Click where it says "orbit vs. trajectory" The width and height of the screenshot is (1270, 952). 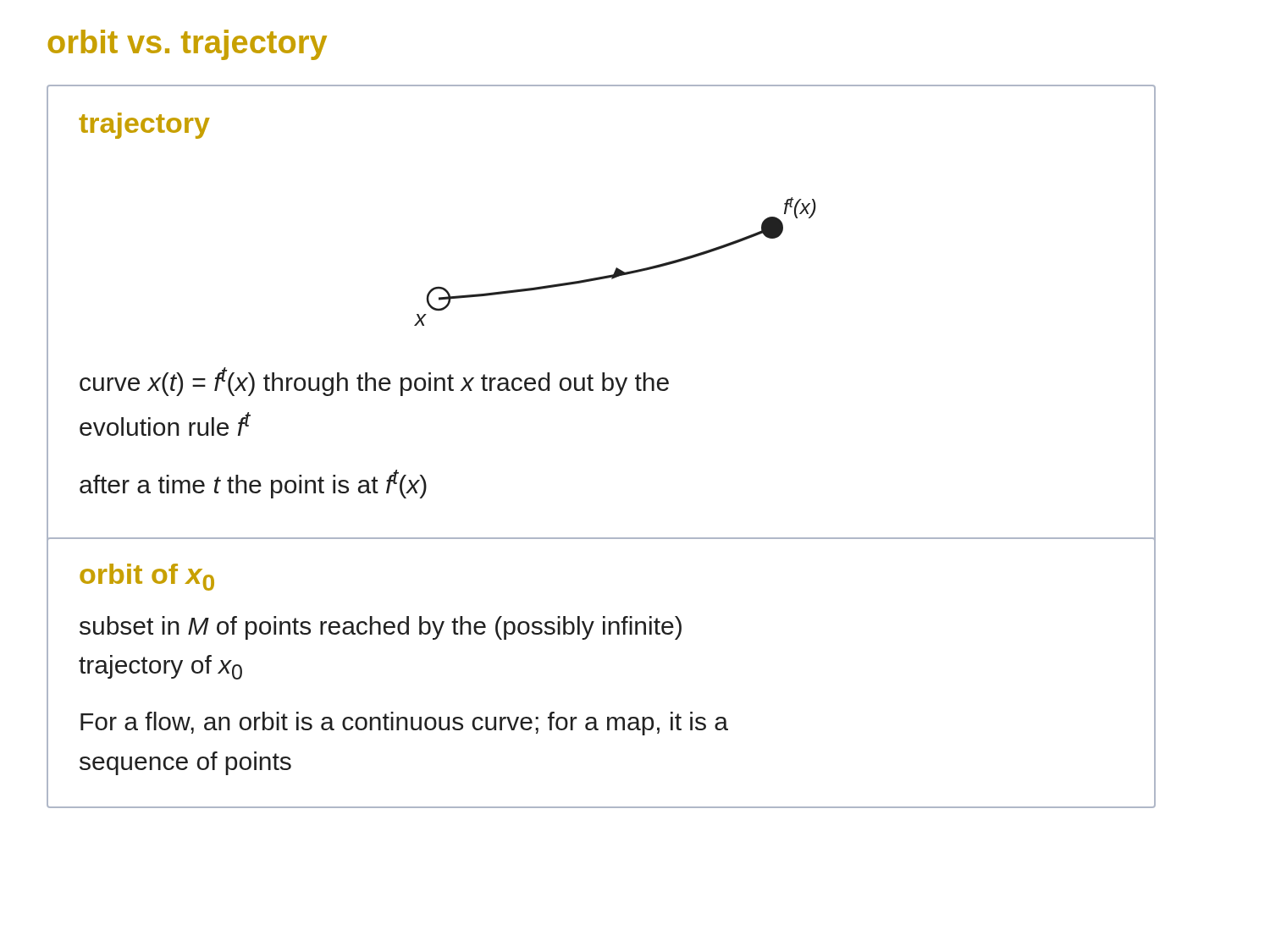point(187,42)
